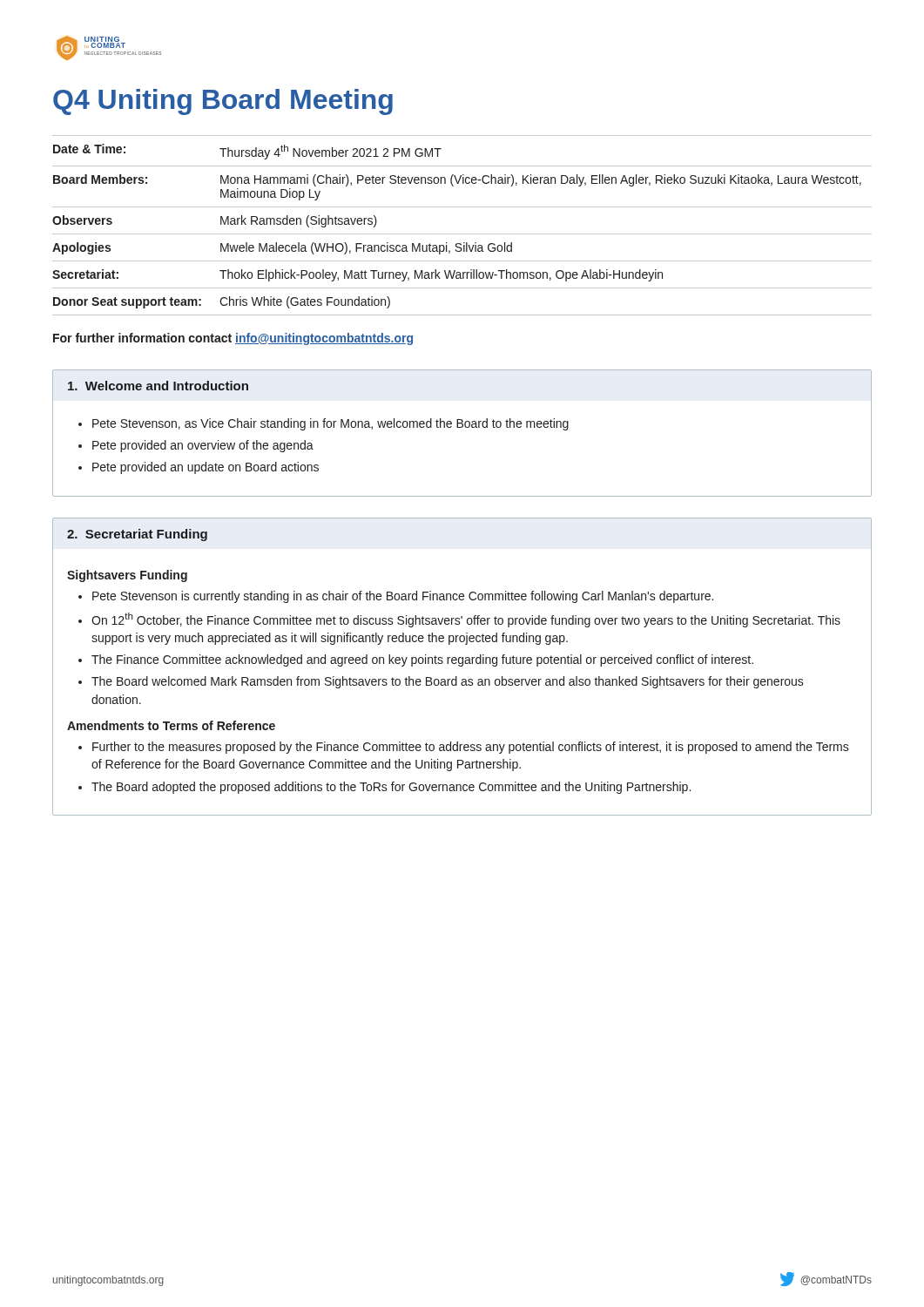
Task: Select the block starting "Pete provided an update"
Action: tap(205, 467)
